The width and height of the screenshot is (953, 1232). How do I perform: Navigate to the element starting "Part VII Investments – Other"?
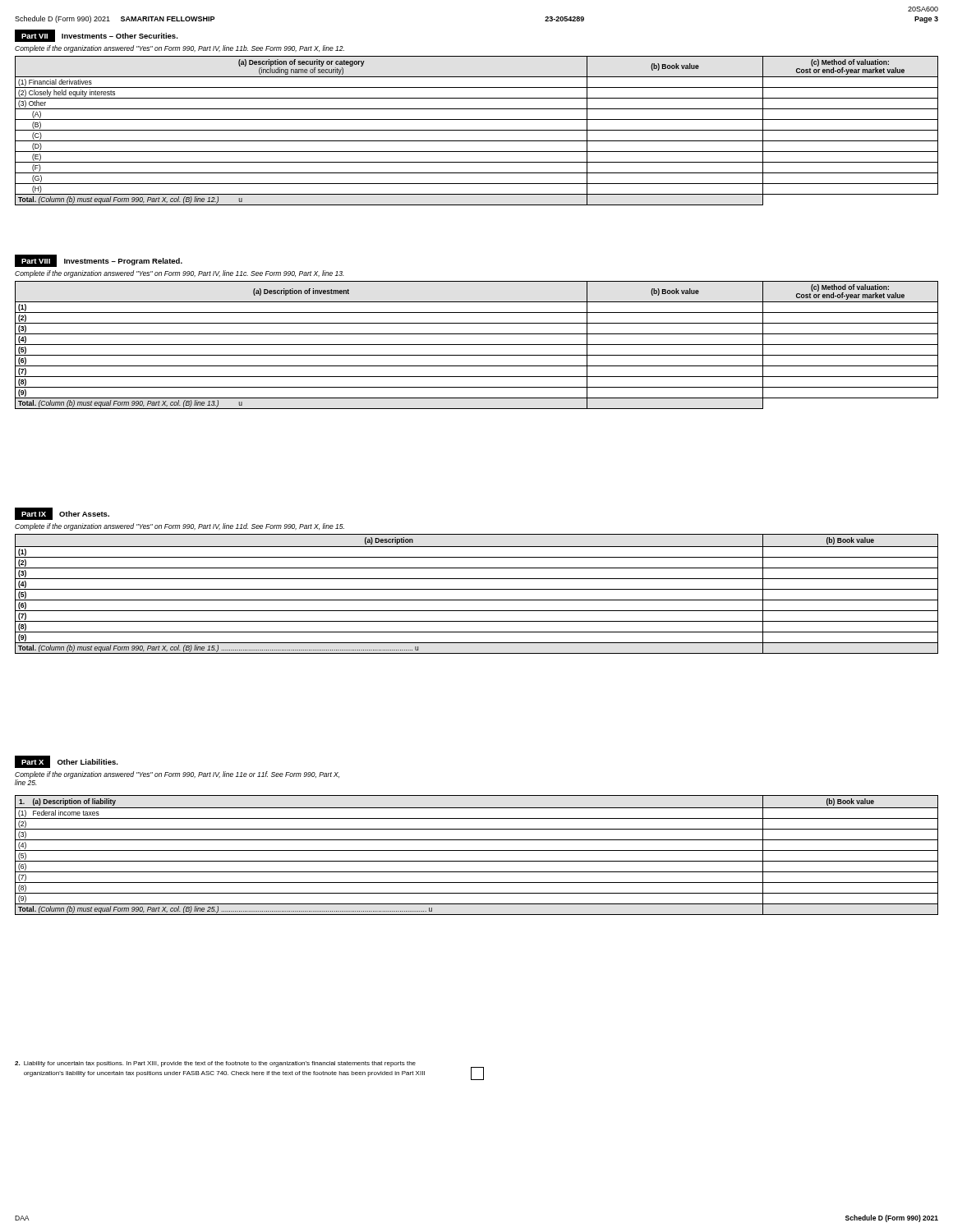(x=96, y=36)
